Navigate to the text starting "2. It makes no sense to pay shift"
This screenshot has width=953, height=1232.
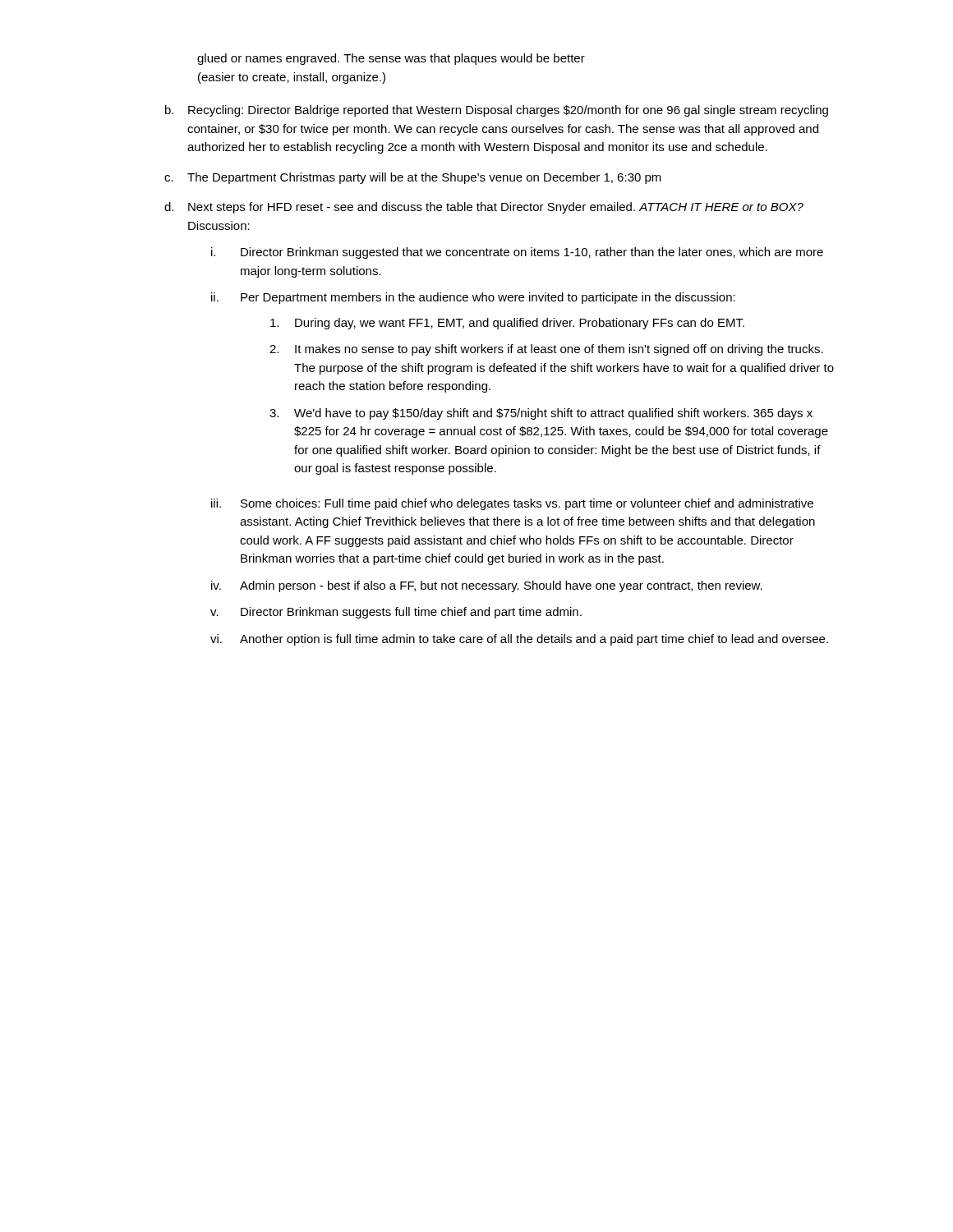click(x=554, y=368)
